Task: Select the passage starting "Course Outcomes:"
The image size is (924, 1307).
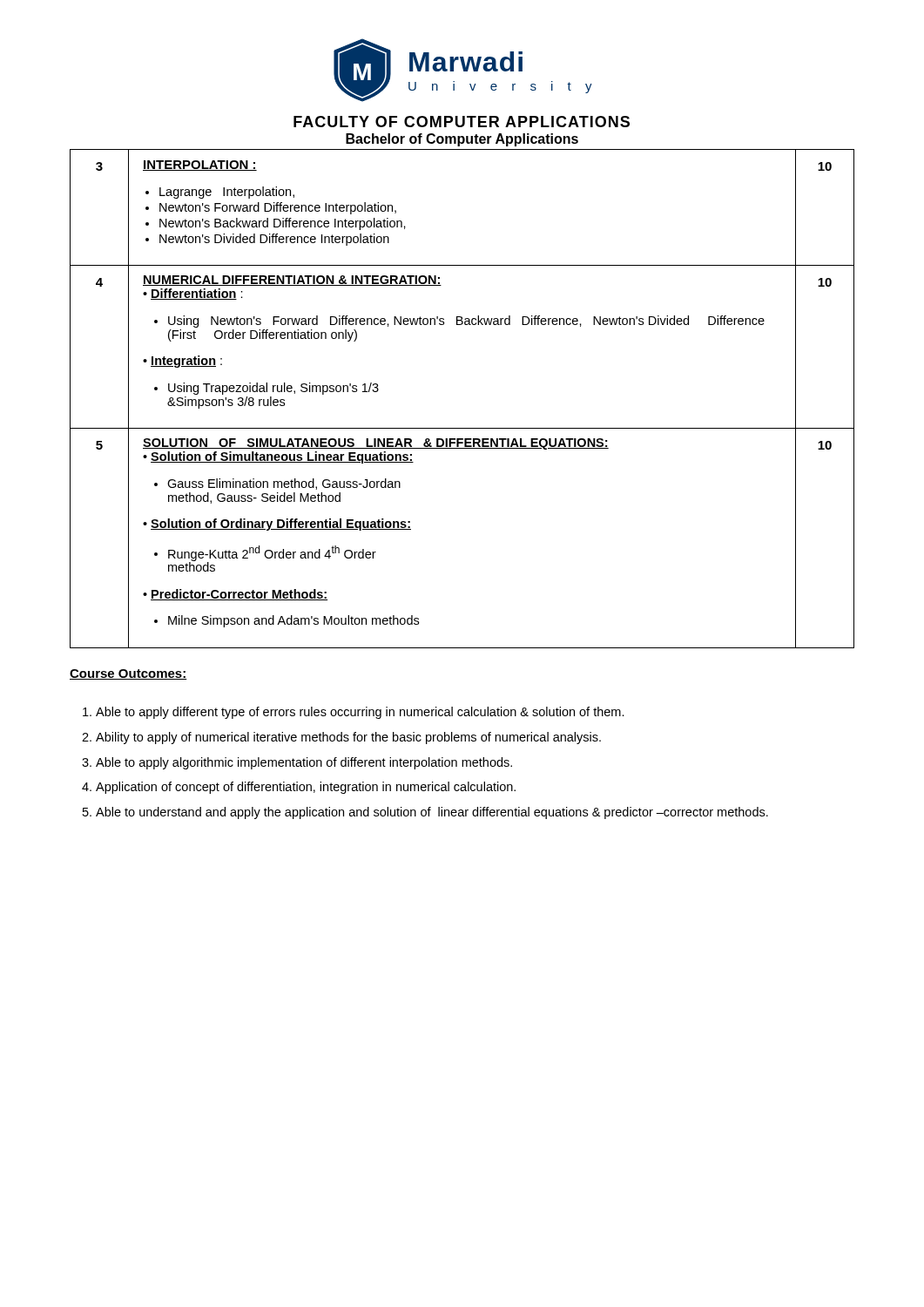Action: pyautogui.click(x=128, y=673)
